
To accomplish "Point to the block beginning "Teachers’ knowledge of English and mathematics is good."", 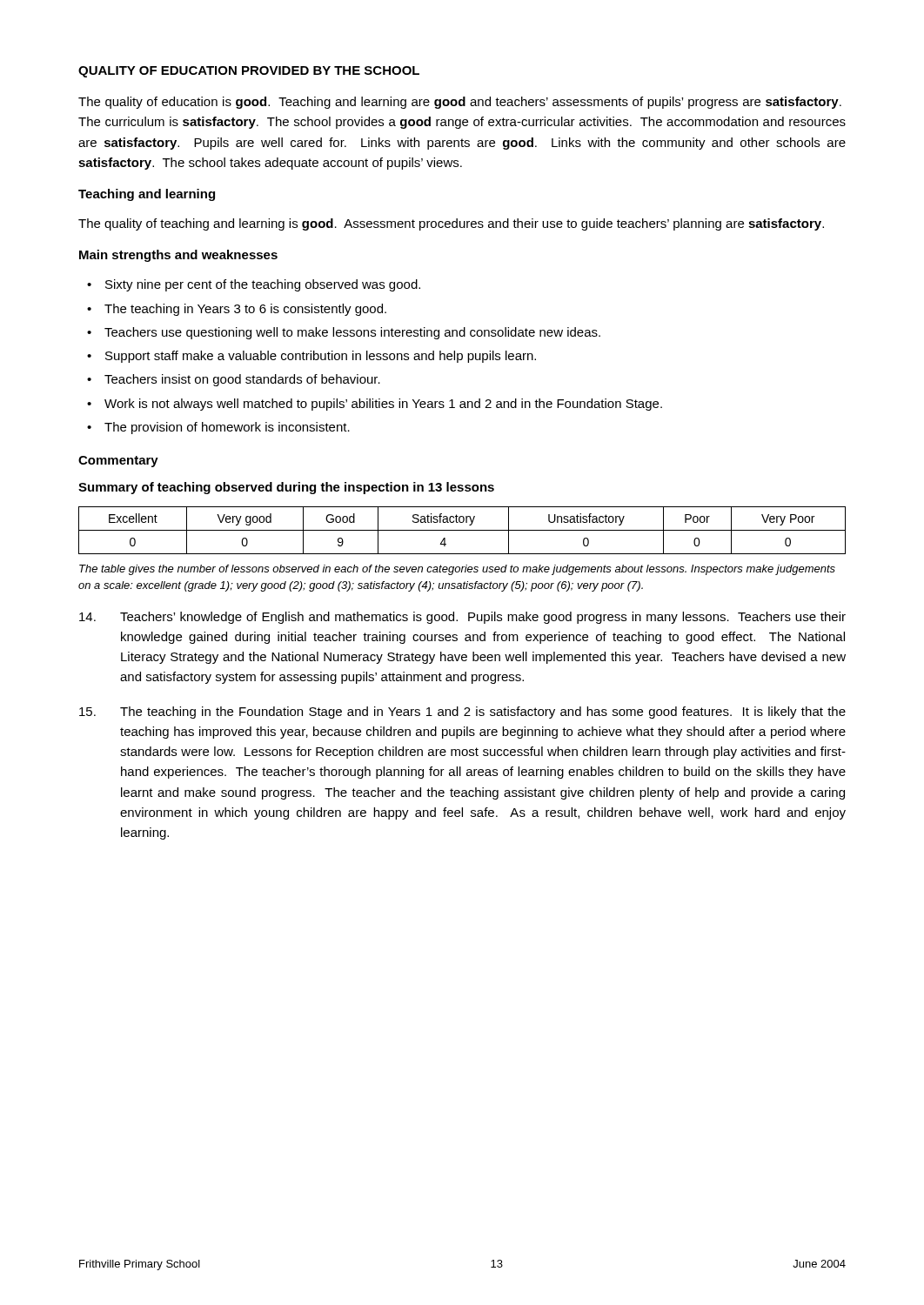I will [462, 647].
